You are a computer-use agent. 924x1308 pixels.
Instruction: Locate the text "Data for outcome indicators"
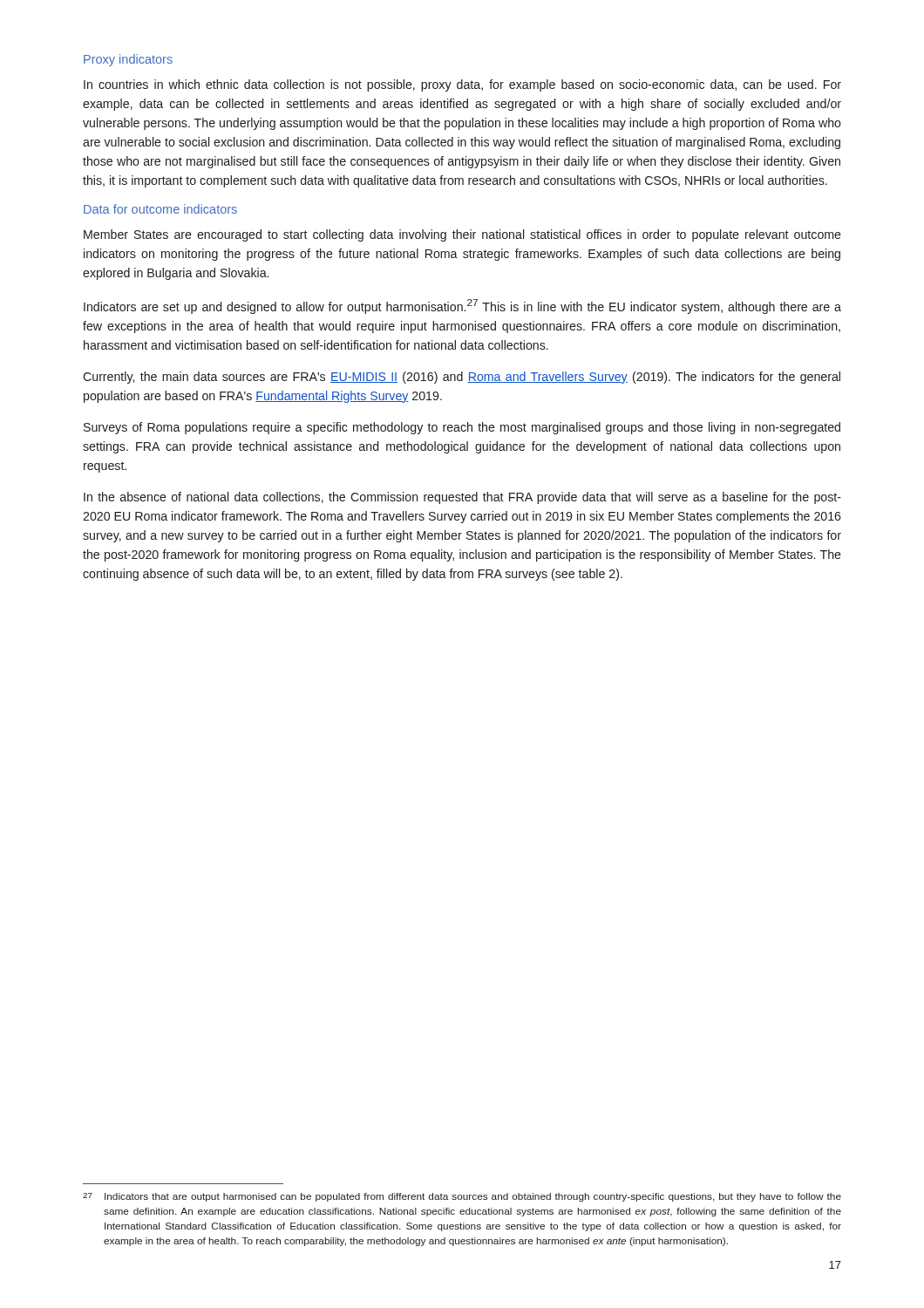click(160, 209)
